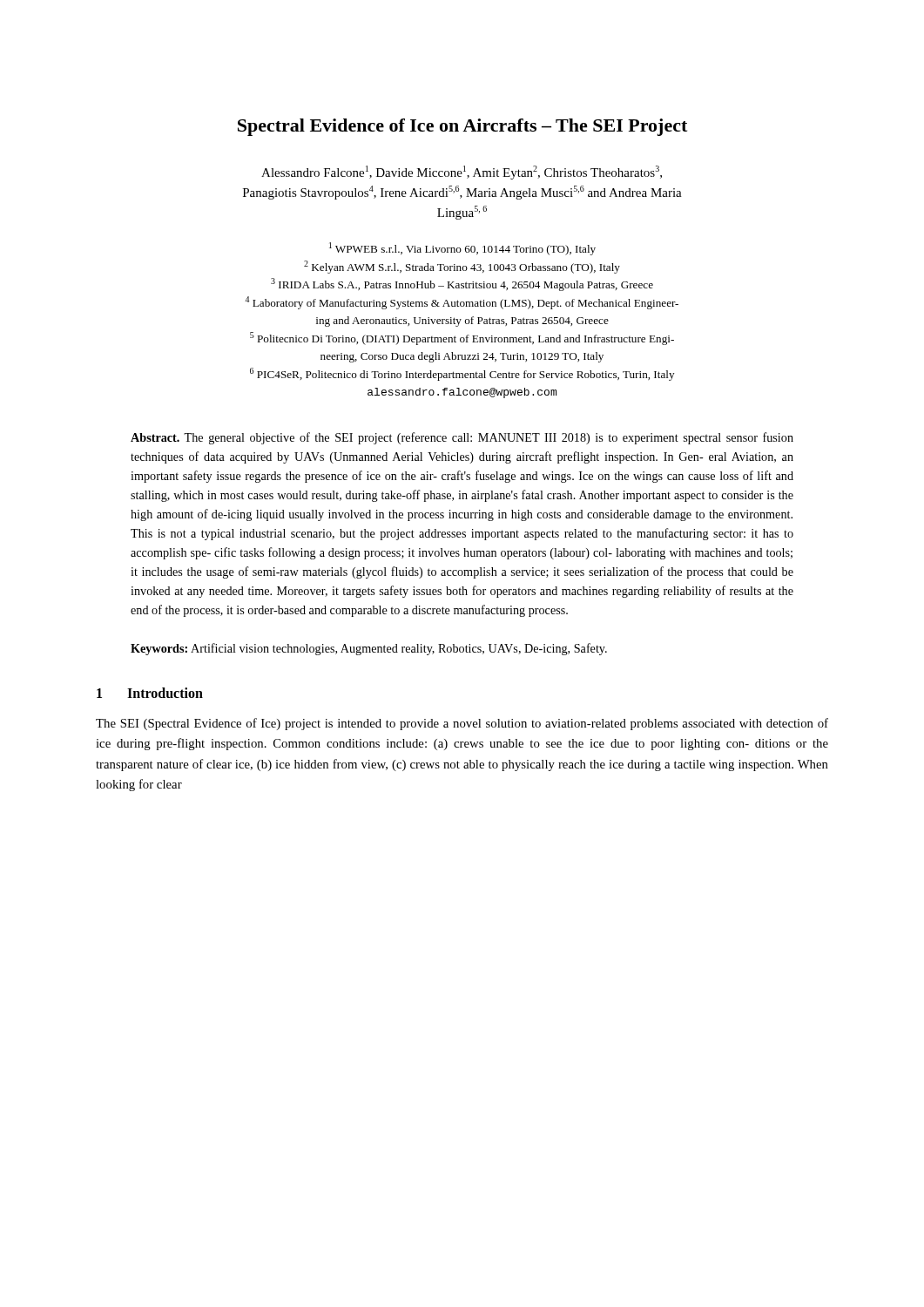This screenshot has width=924, height=1307.
Task: Select the passage starting "Keywords: Artificial vision technologies, Augmented reality, Robotics, UAVs,"
Action: click(462, 648)
